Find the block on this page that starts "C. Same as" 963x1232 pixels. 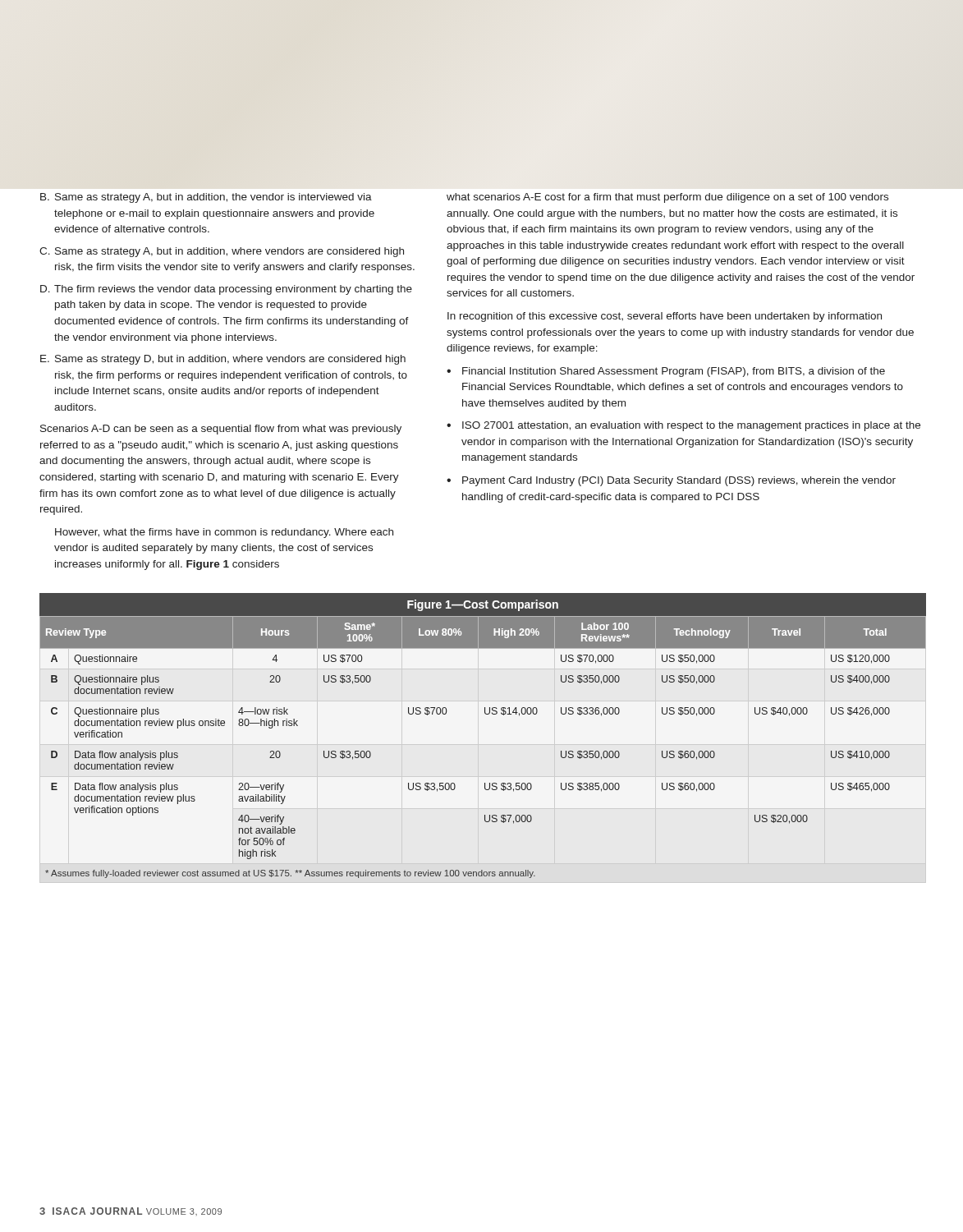click(228, 259)
